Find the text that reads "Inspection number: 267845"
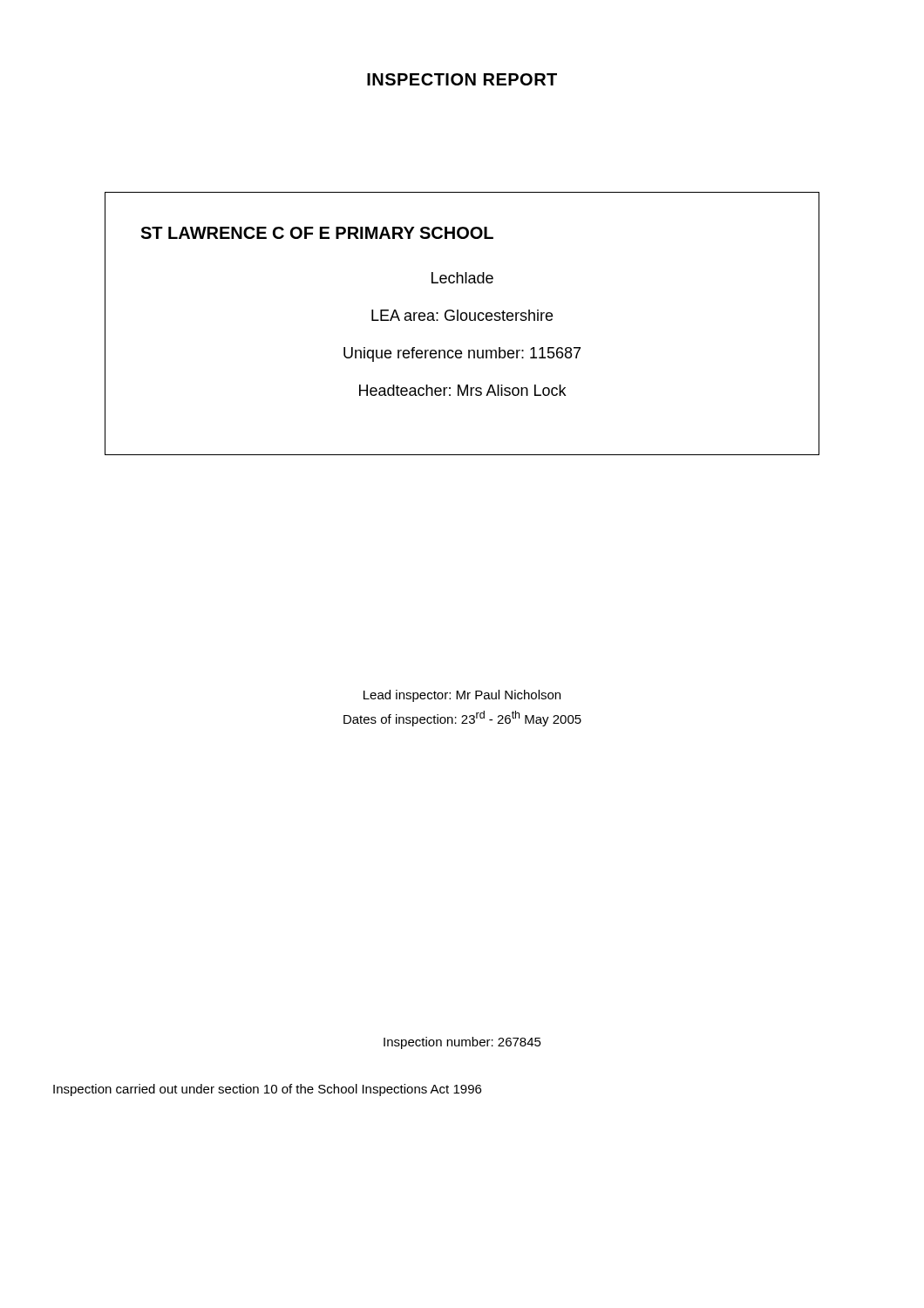Image resolution: width=924 pixels, height=1308 pixels. tap(462, 1042)
